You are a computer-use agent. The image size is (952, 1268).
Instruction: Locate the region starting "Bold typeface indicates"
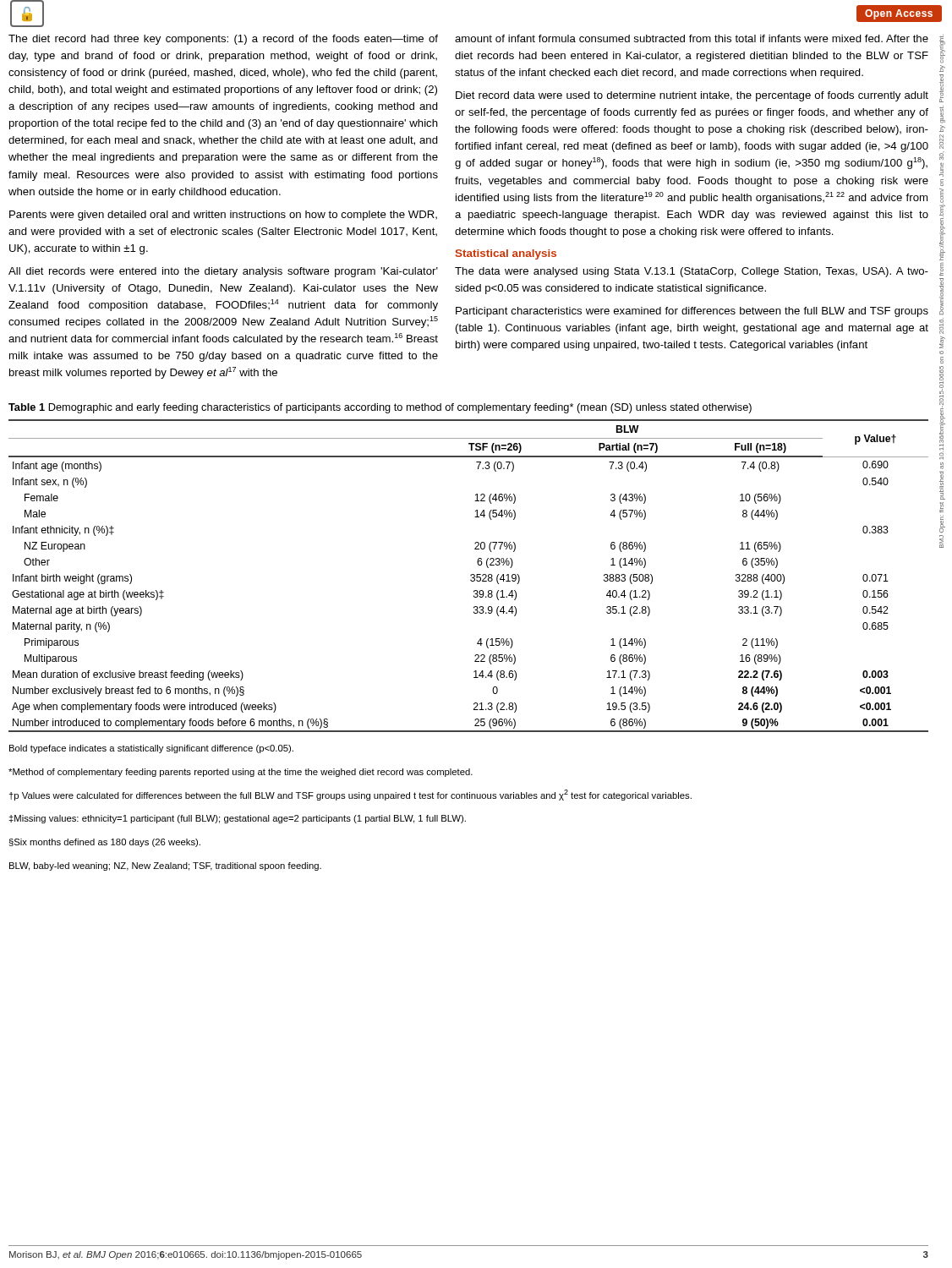pos(468,807)
